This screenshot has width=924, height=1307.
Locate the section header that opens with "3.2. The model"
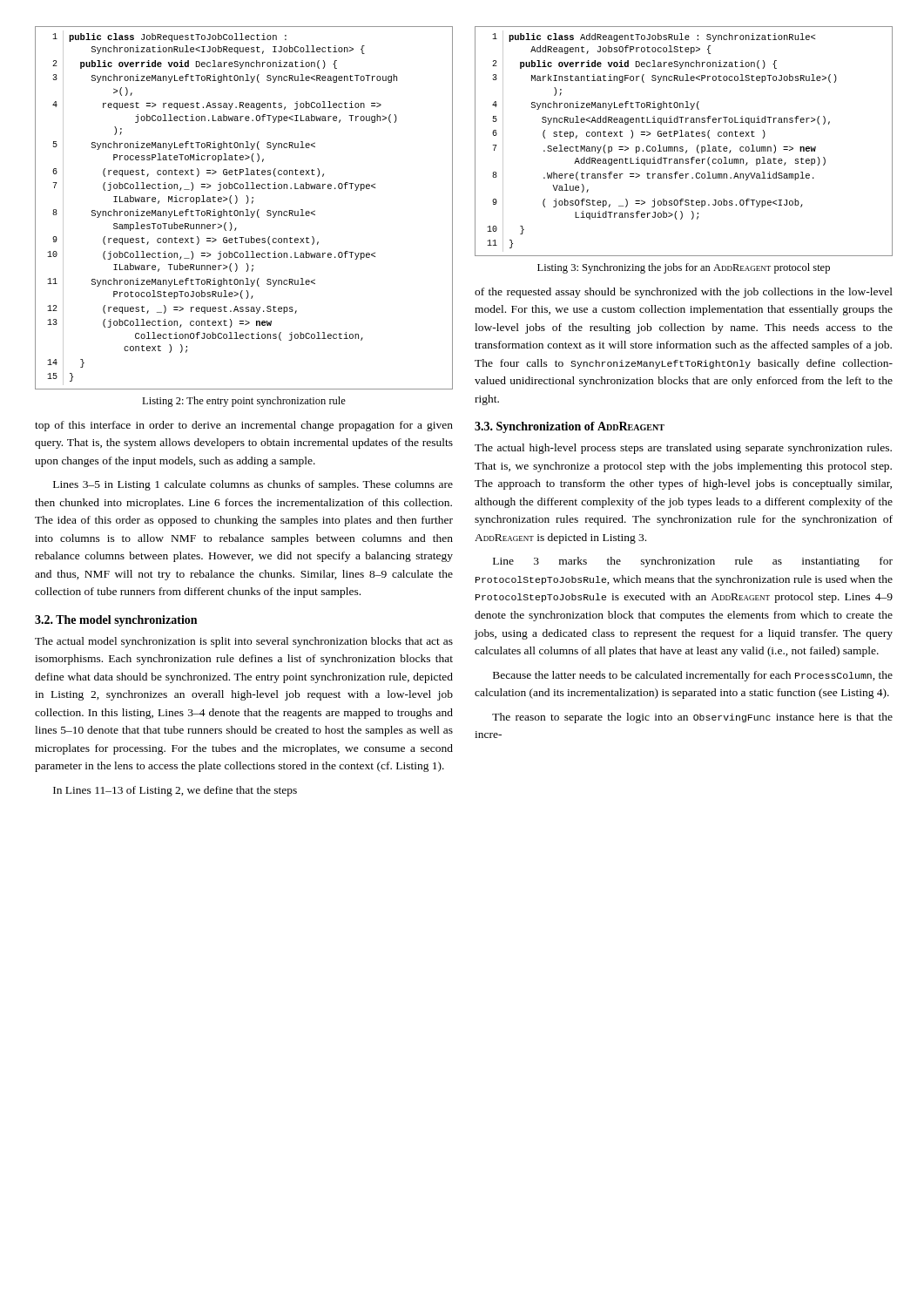click(x=116, y=620)
